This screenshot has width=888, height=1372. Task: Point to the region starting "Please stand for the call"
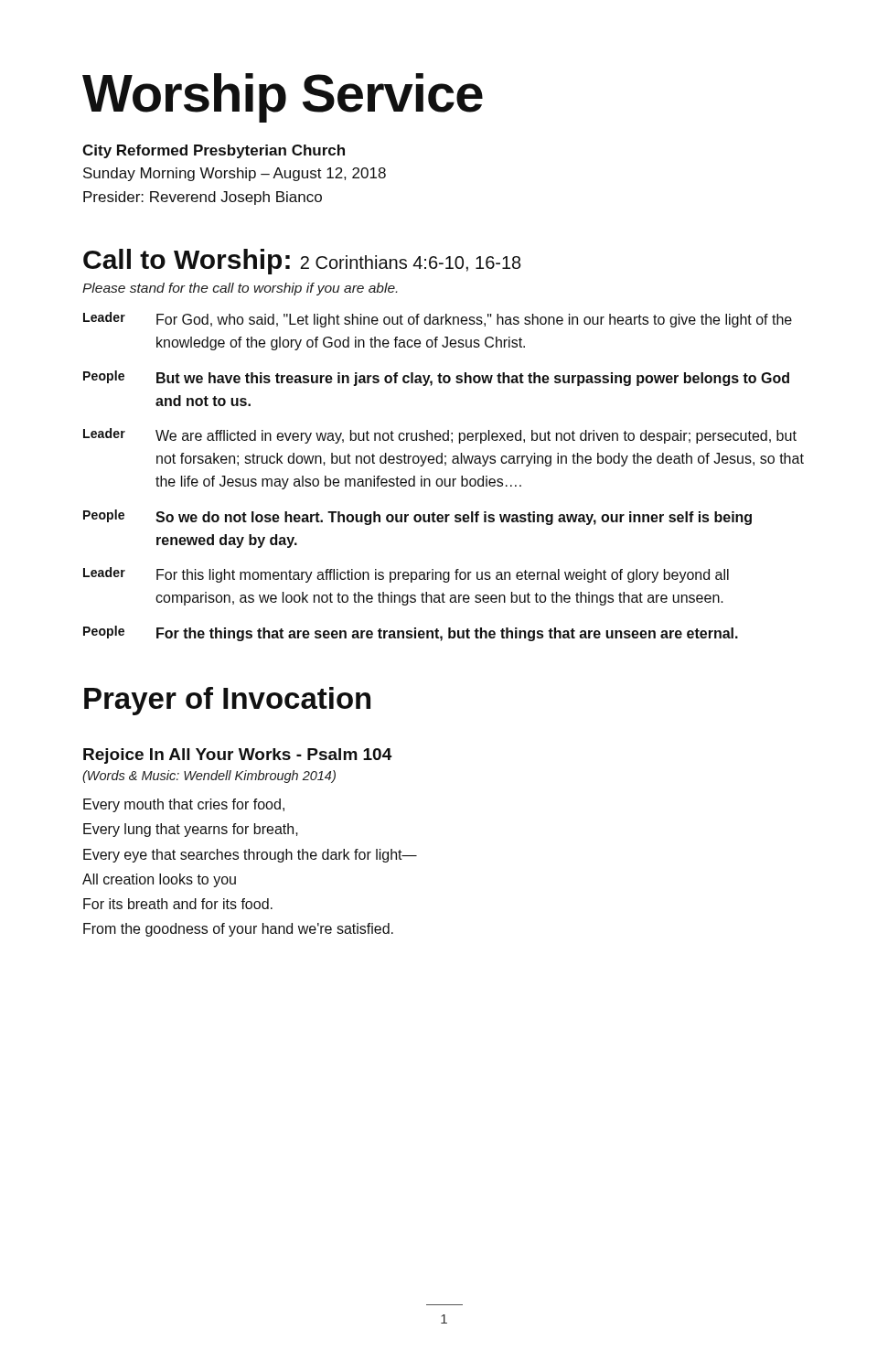point(240,289)
